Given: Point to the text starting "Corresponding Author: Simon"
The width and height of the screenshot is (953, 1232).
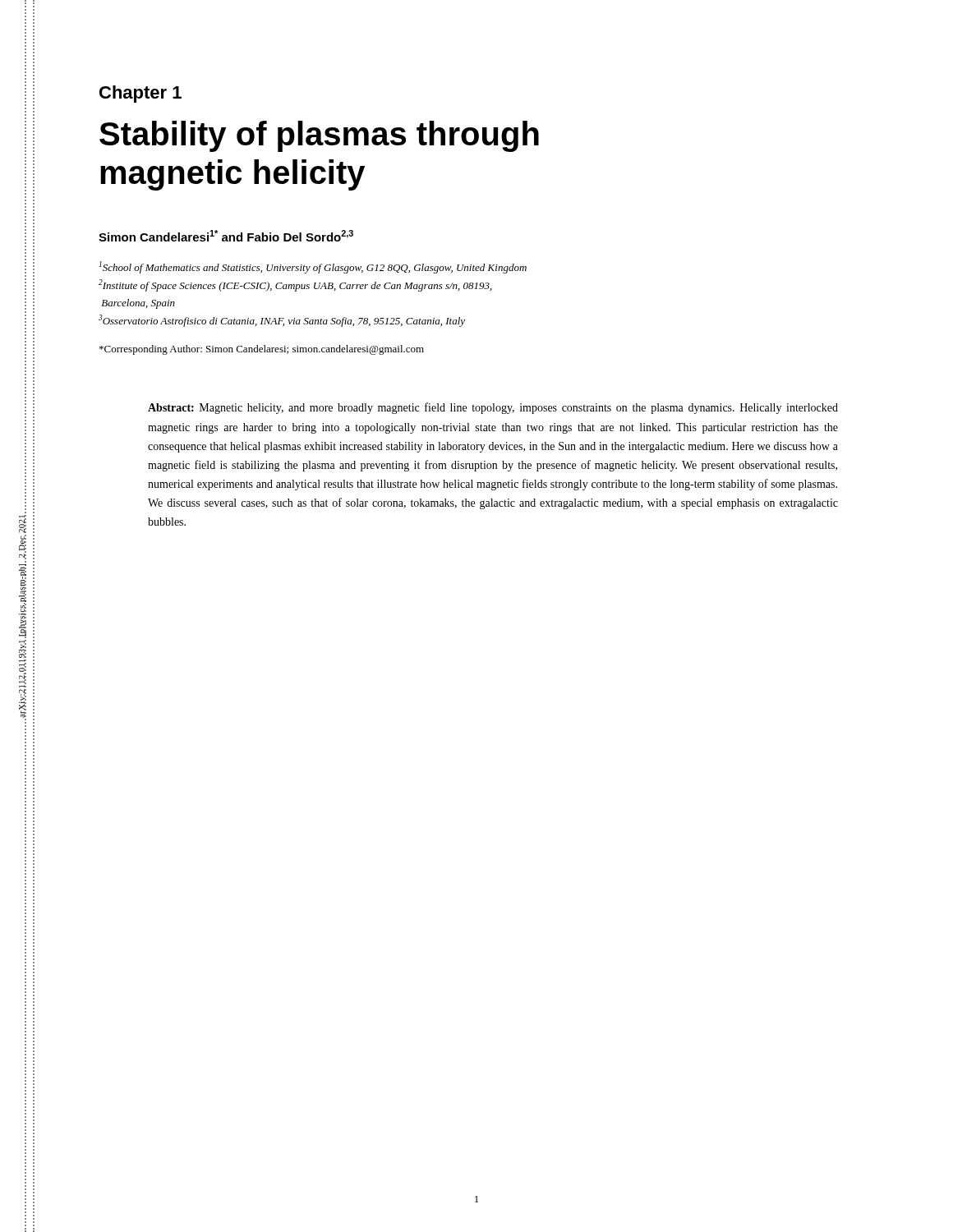Looking at the screenshot, I should (261, 349).
